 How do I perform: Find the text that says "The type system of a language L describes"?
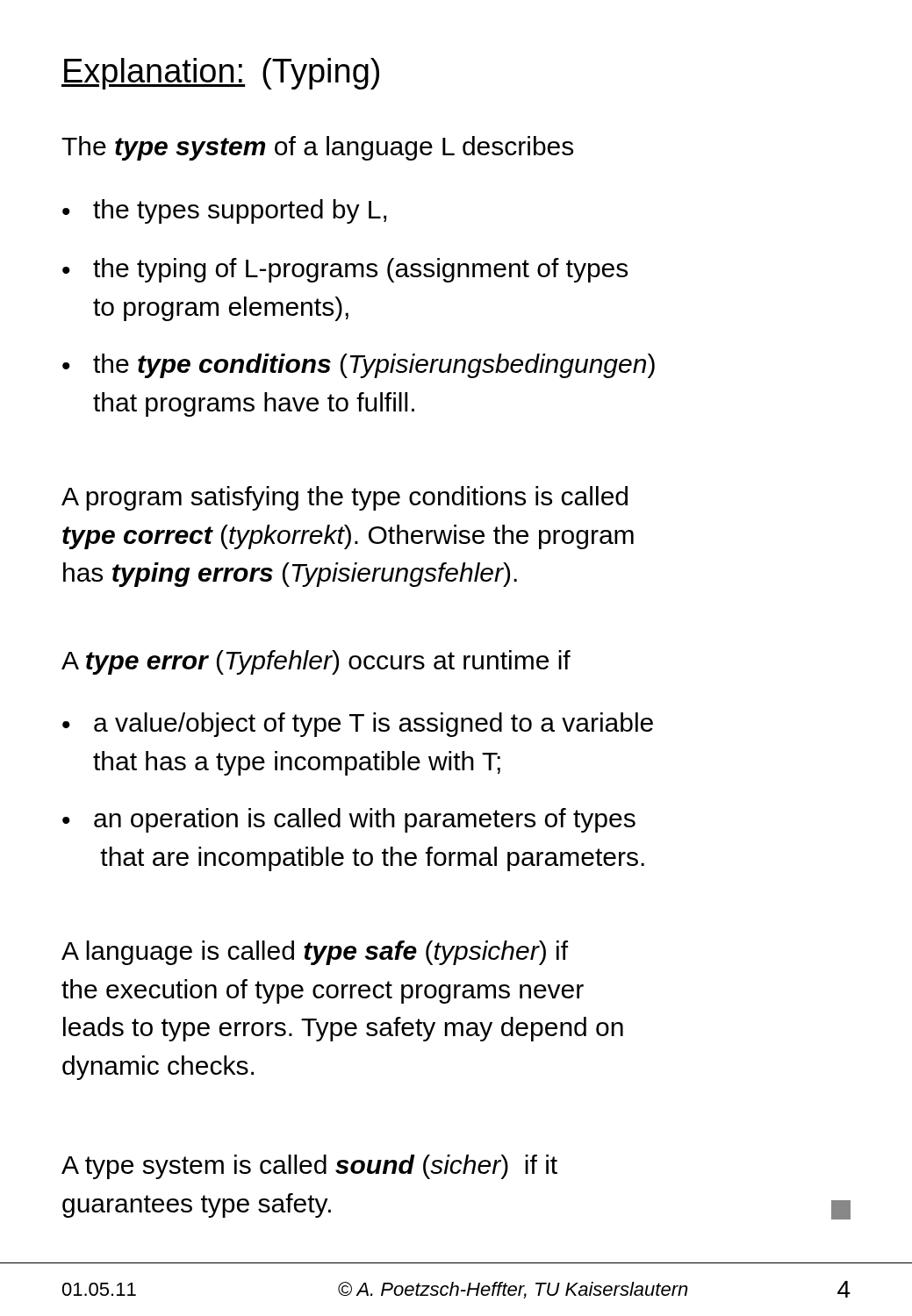pos(318,146)
